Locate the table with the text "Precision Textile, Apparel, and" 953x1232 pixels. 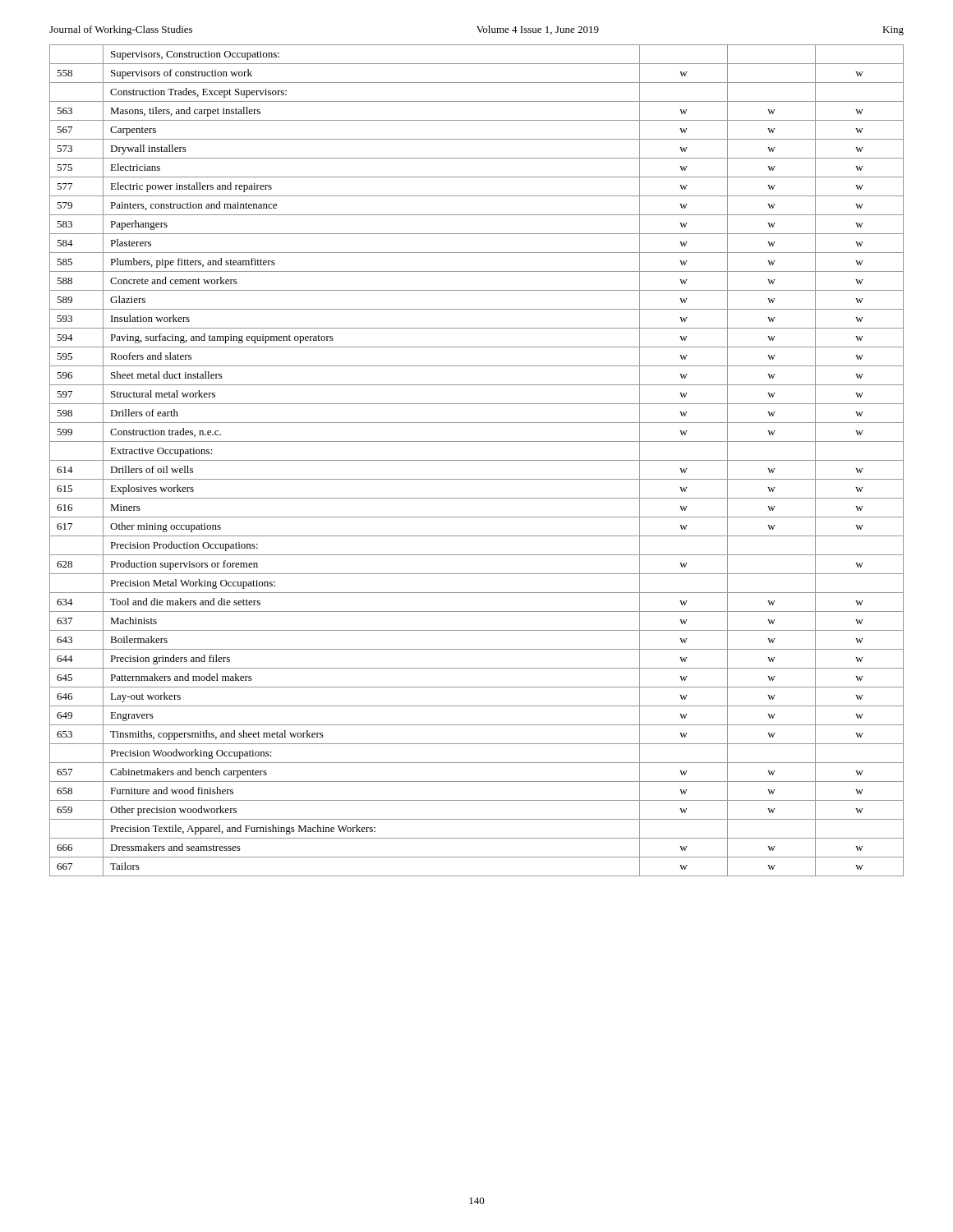pos(476,460)
